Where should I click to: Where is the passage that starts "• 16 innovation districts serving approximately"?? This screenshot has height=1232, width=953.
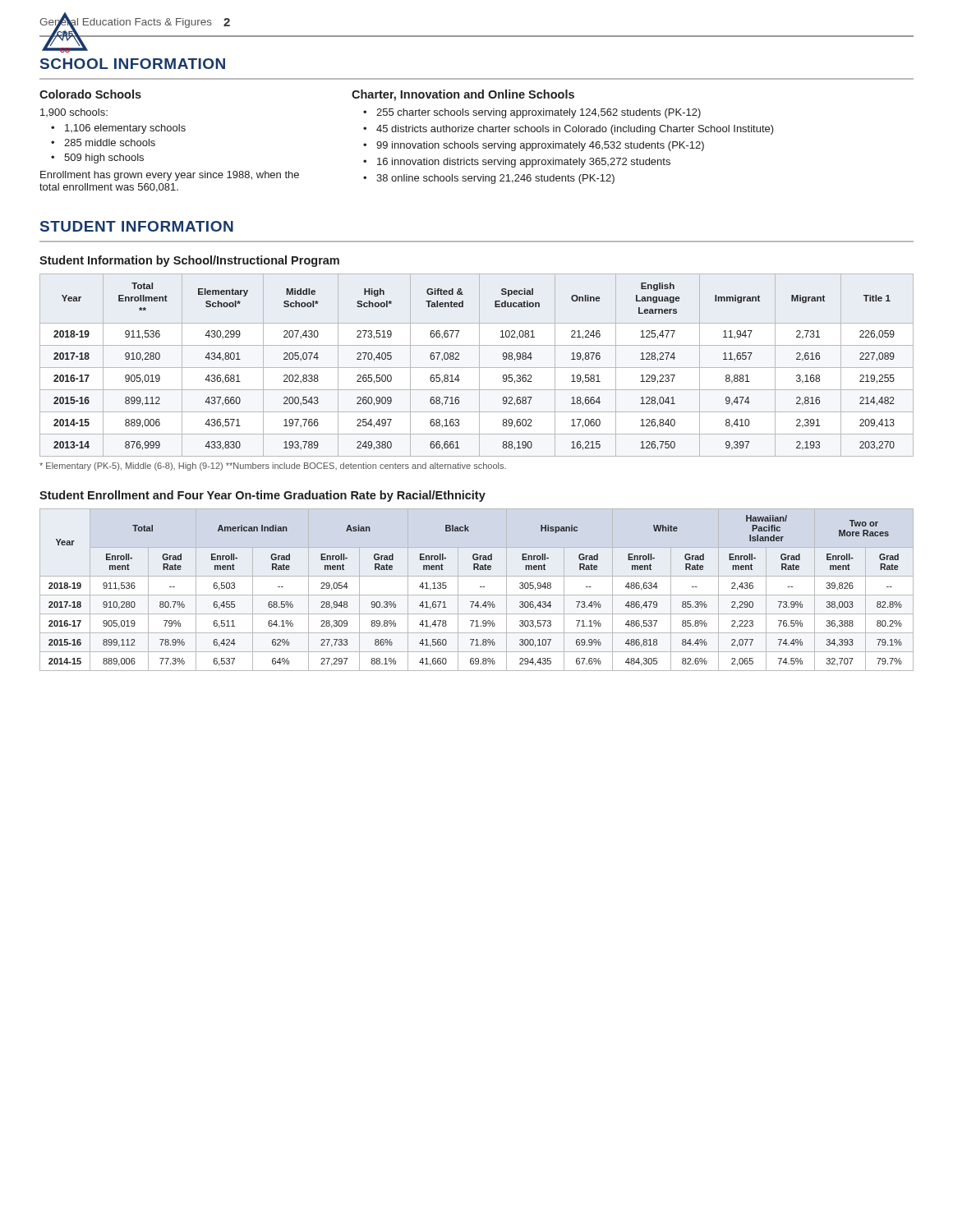517,161
